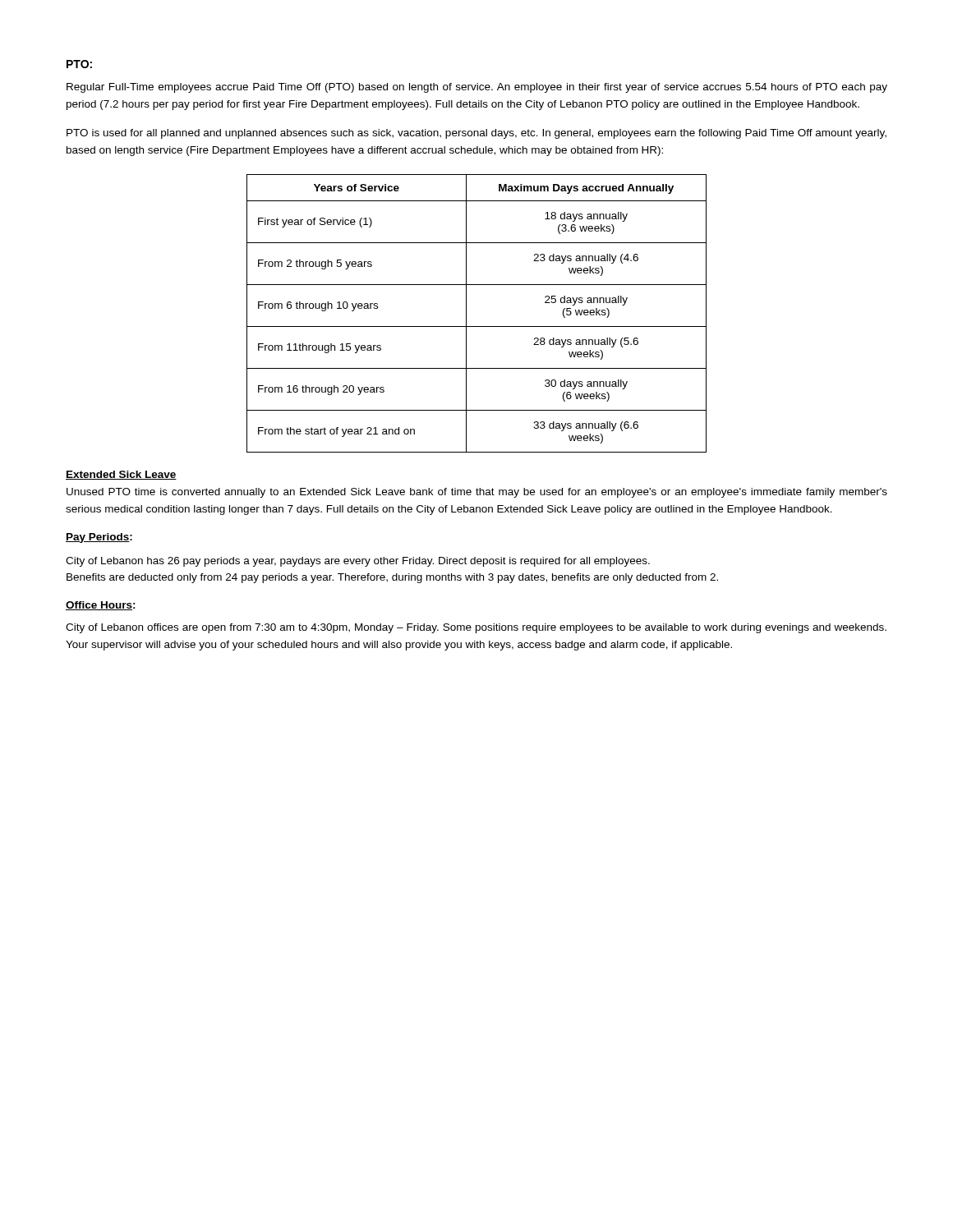Locate the section header containing "Pay Periods:"
Image resolution: width=953 pixels, height=1232 pixels.
tap(99, 536)
